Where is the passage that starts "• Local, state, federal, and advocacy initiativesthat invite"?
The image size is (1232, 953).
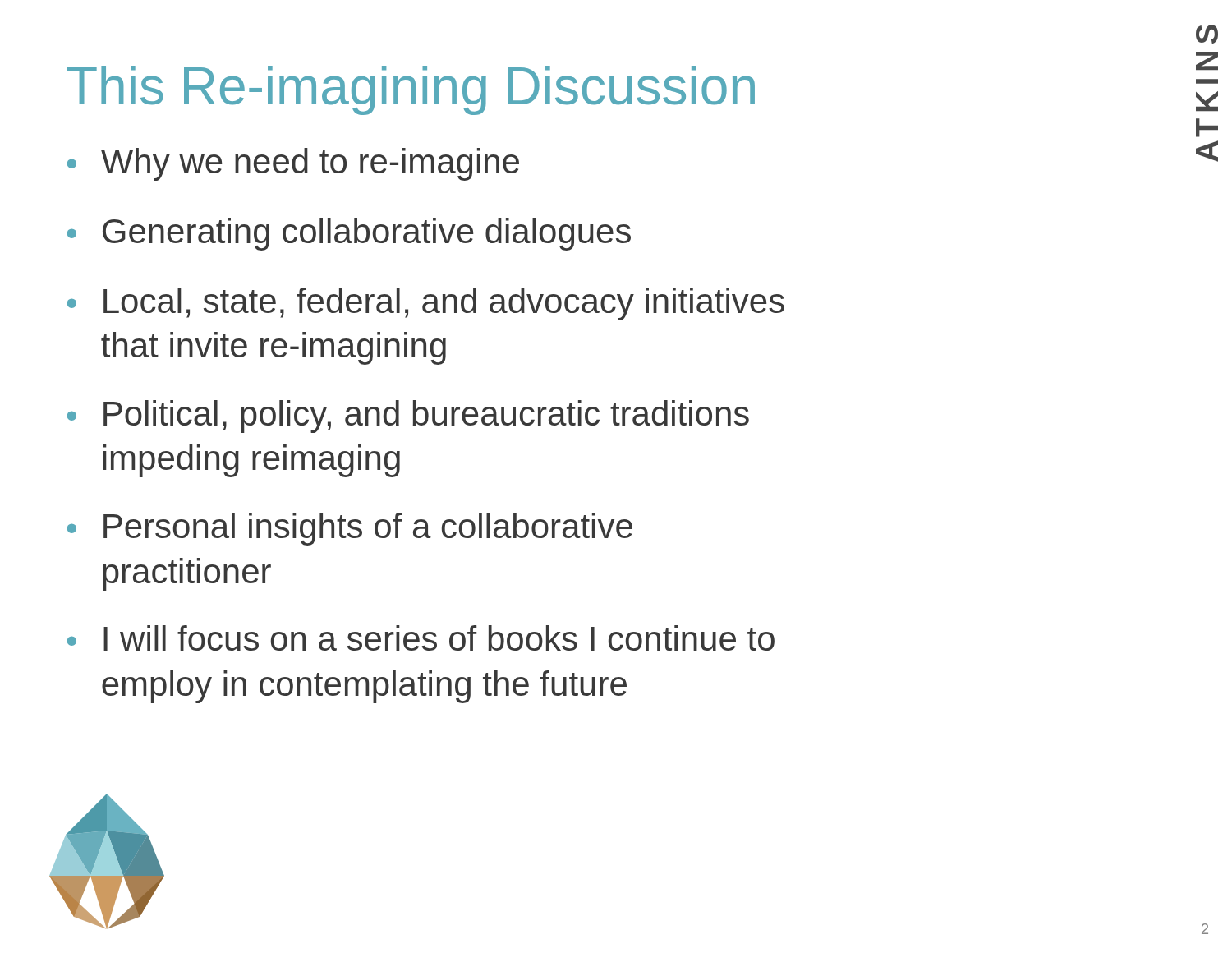(426, 324)
